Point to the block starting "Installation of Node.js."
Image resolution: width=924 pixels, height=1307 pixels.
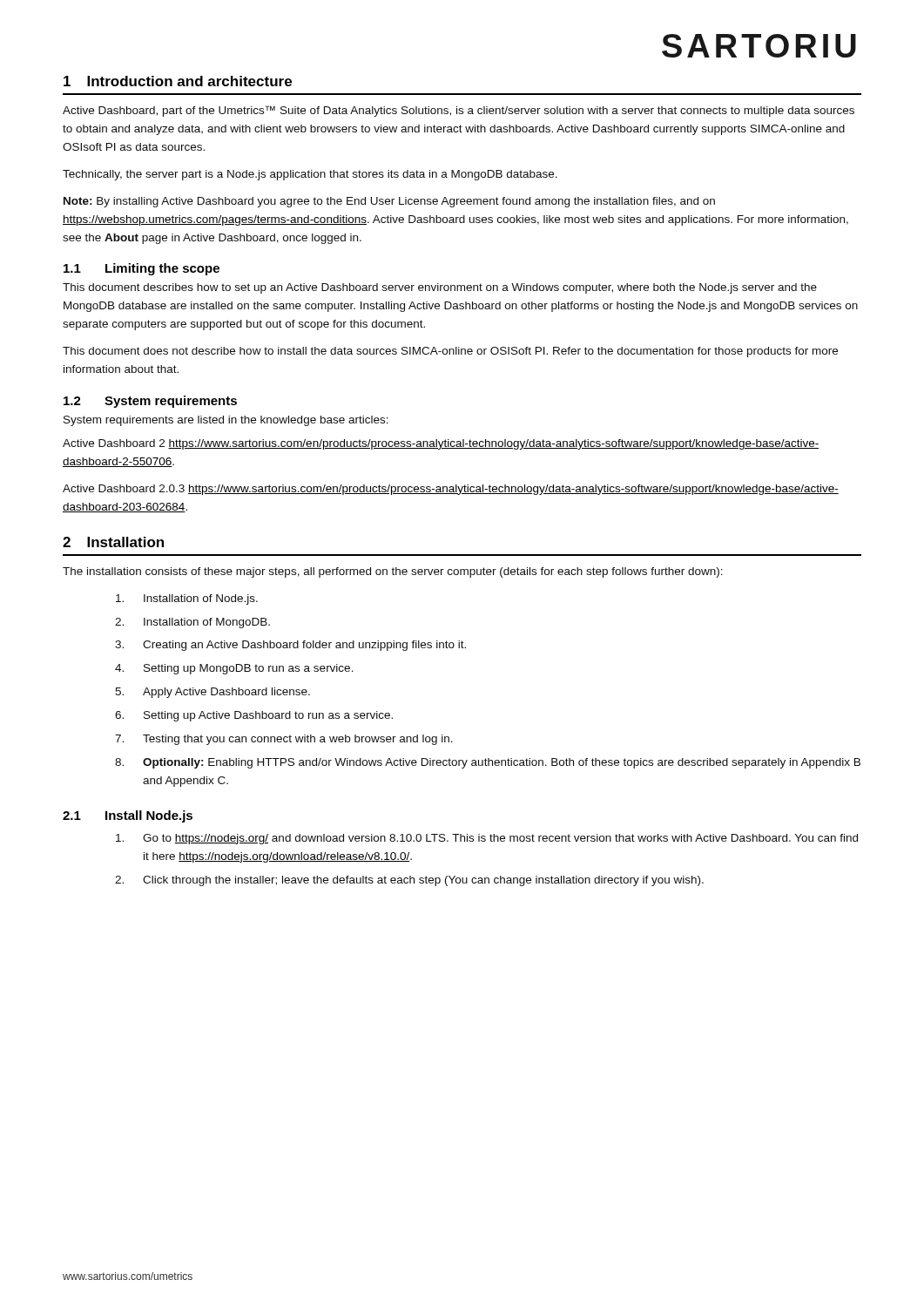pyautogui.click(x=187, y=599)
